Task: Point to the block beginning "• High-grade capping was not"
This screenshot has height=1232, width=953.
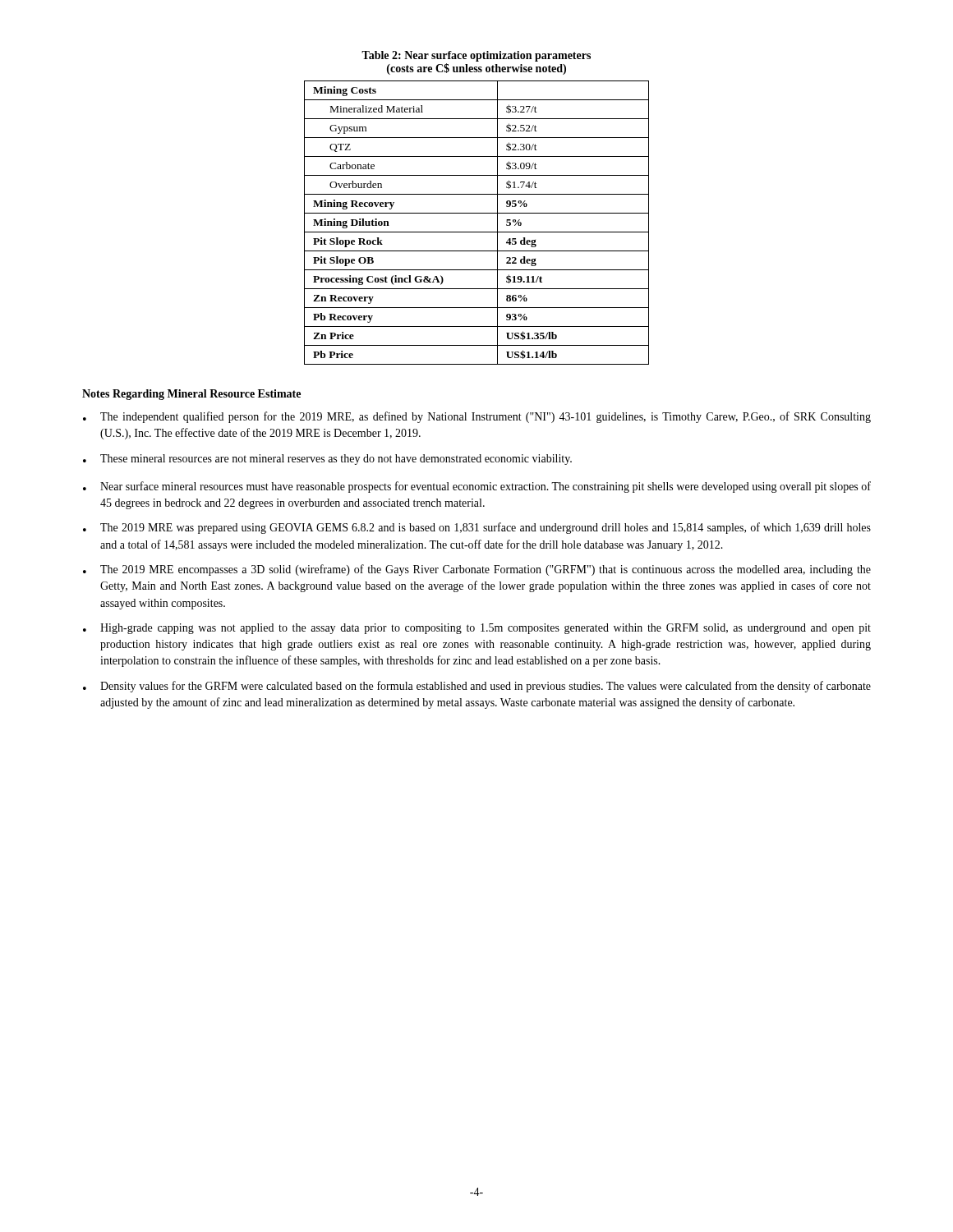Action: tap(476, 645)
